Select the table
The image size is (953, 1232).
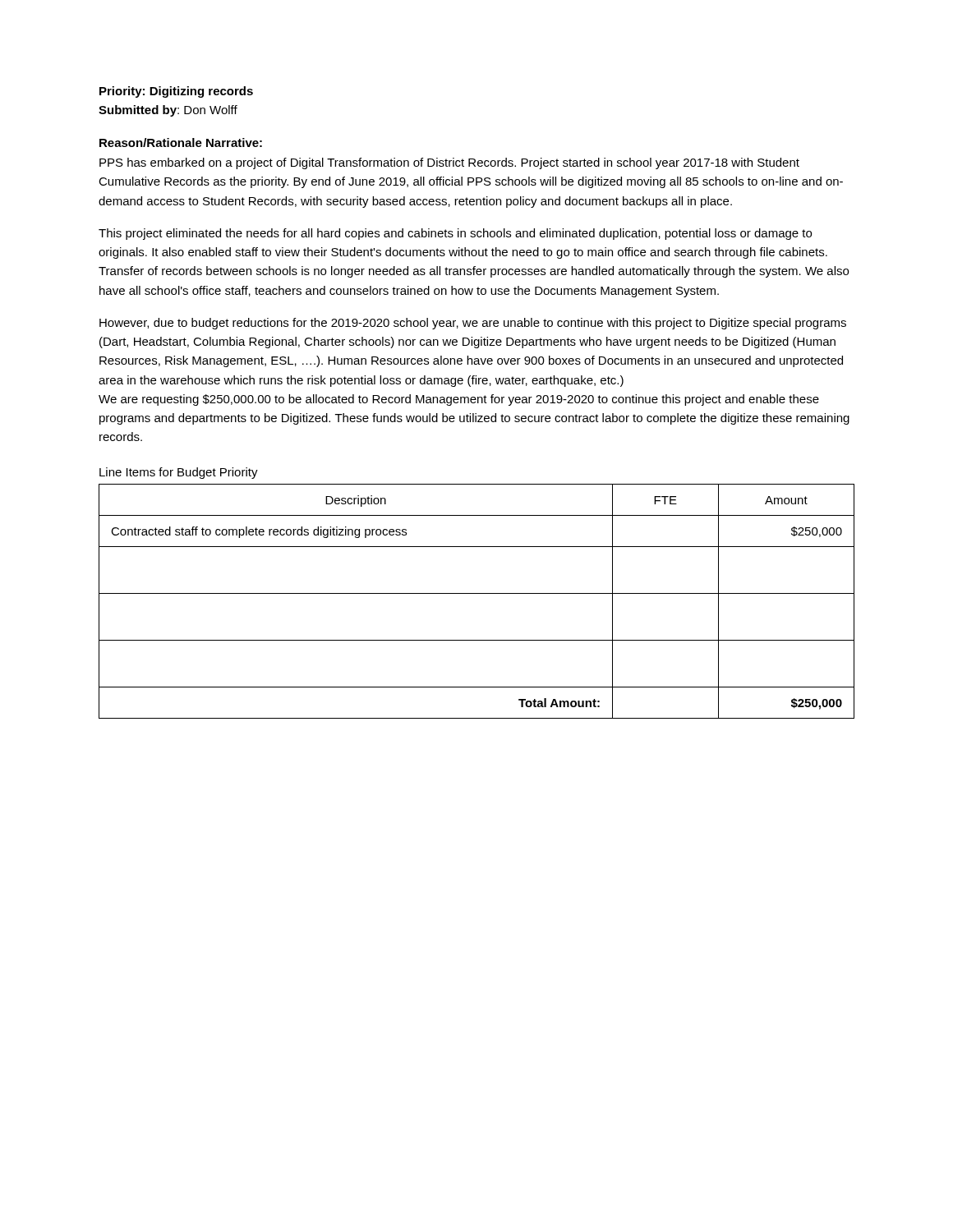click(476, 601)
